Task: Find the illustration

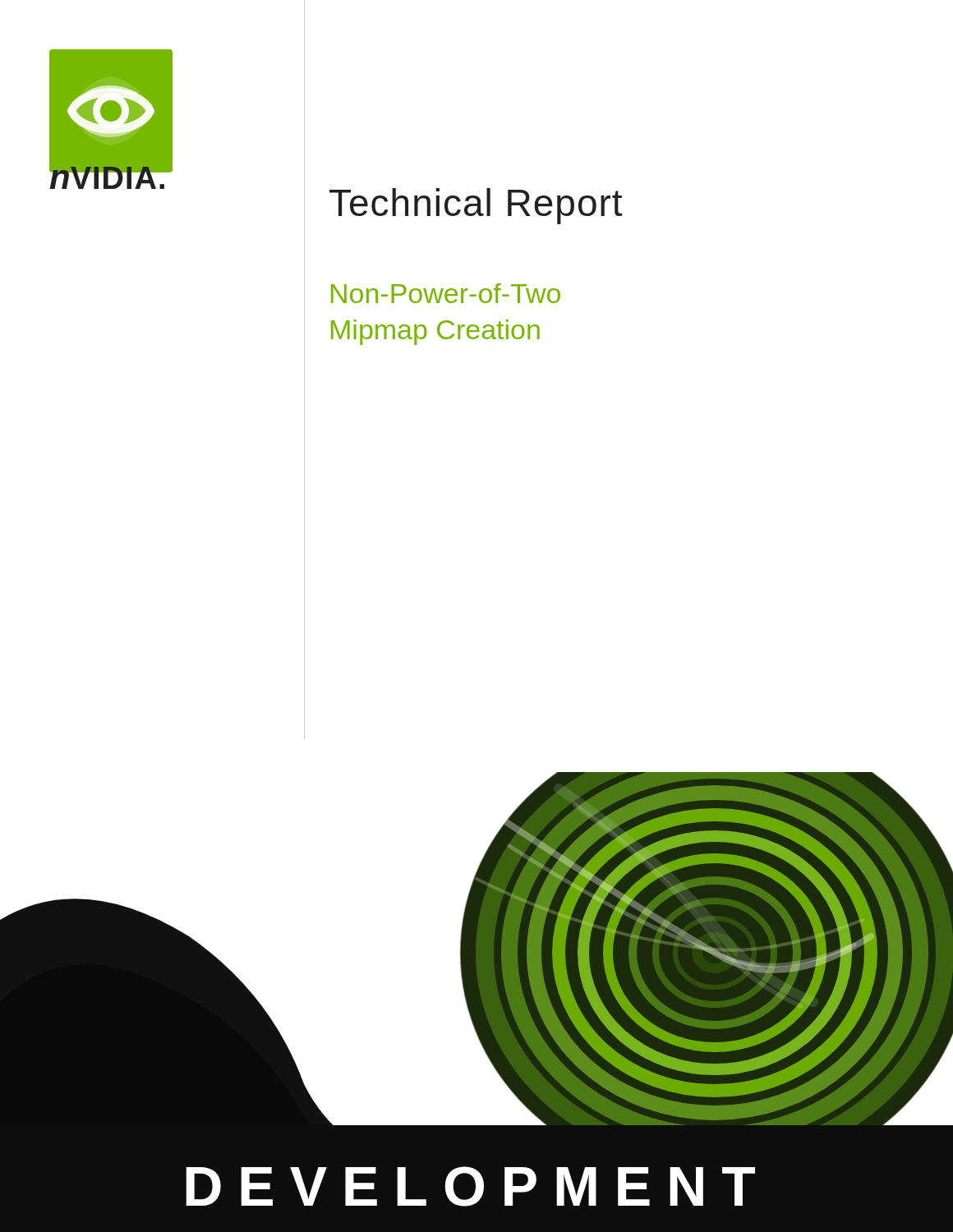Action: point(476,1002)
